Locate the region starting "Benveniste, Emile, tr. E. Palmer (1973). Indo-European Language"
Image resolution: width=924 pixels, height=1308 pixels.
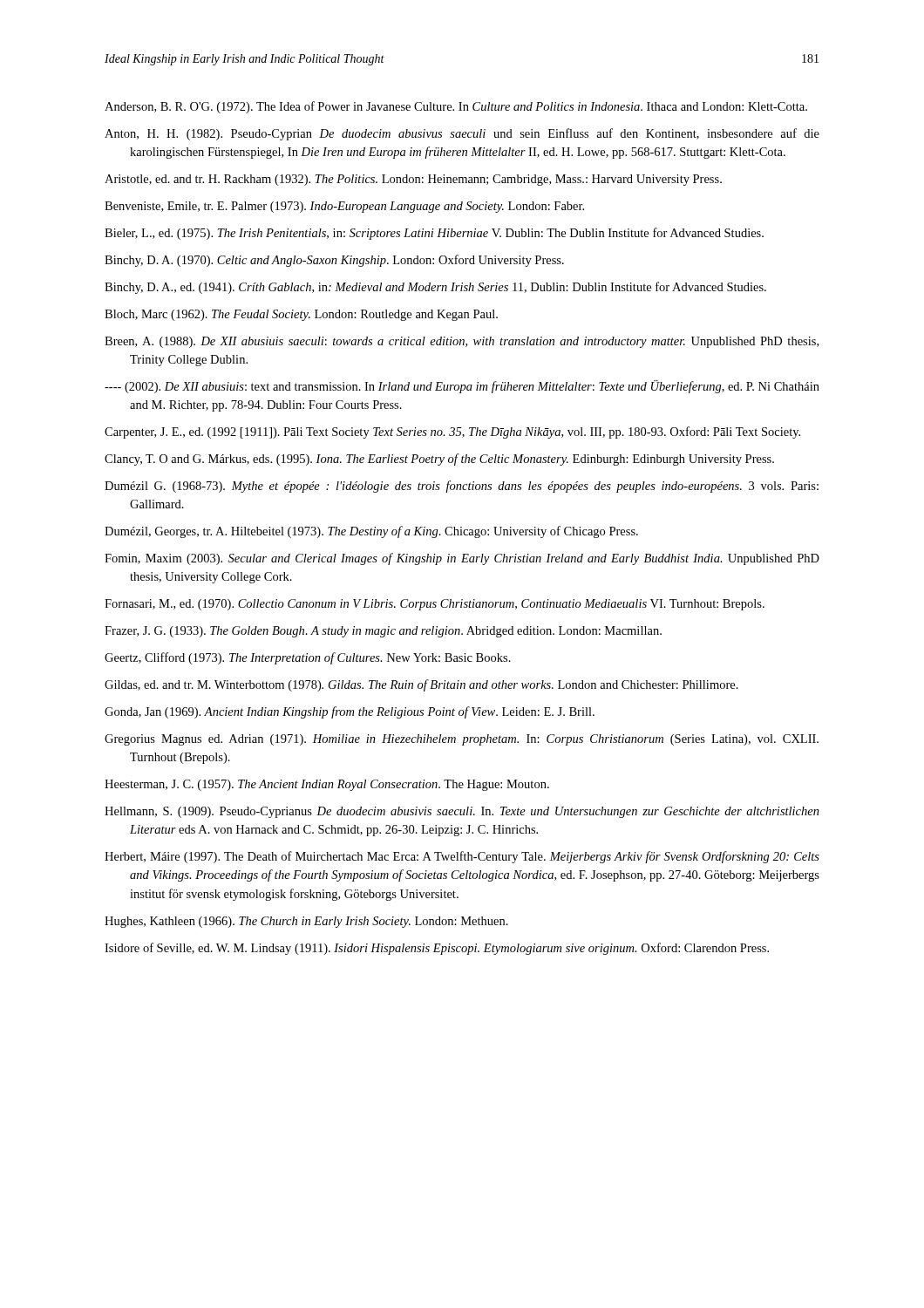tap(462, 206)
